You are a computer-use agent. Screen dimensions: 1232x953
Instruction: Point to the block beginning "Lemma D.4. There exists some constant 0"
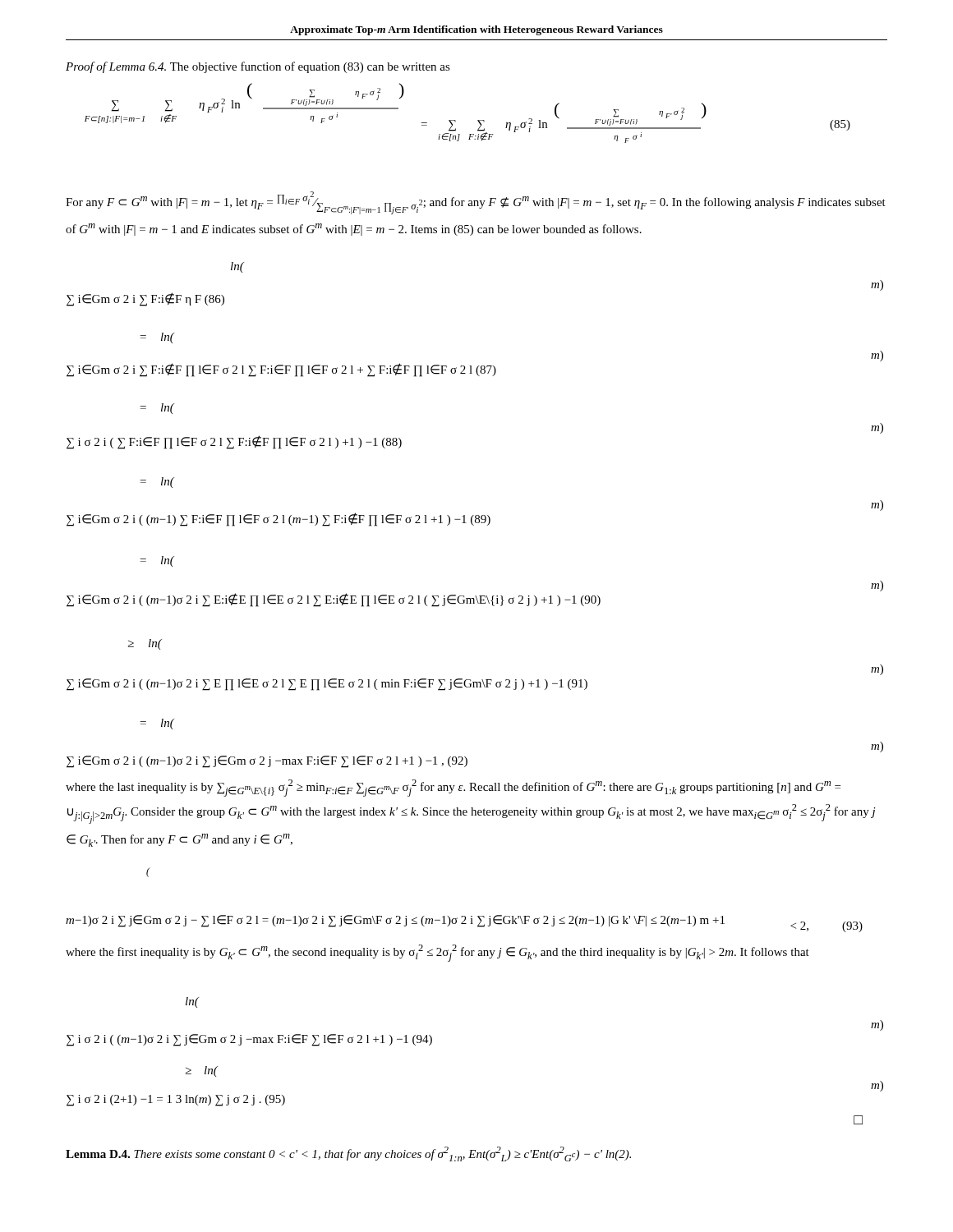(x=349, y=1154)
